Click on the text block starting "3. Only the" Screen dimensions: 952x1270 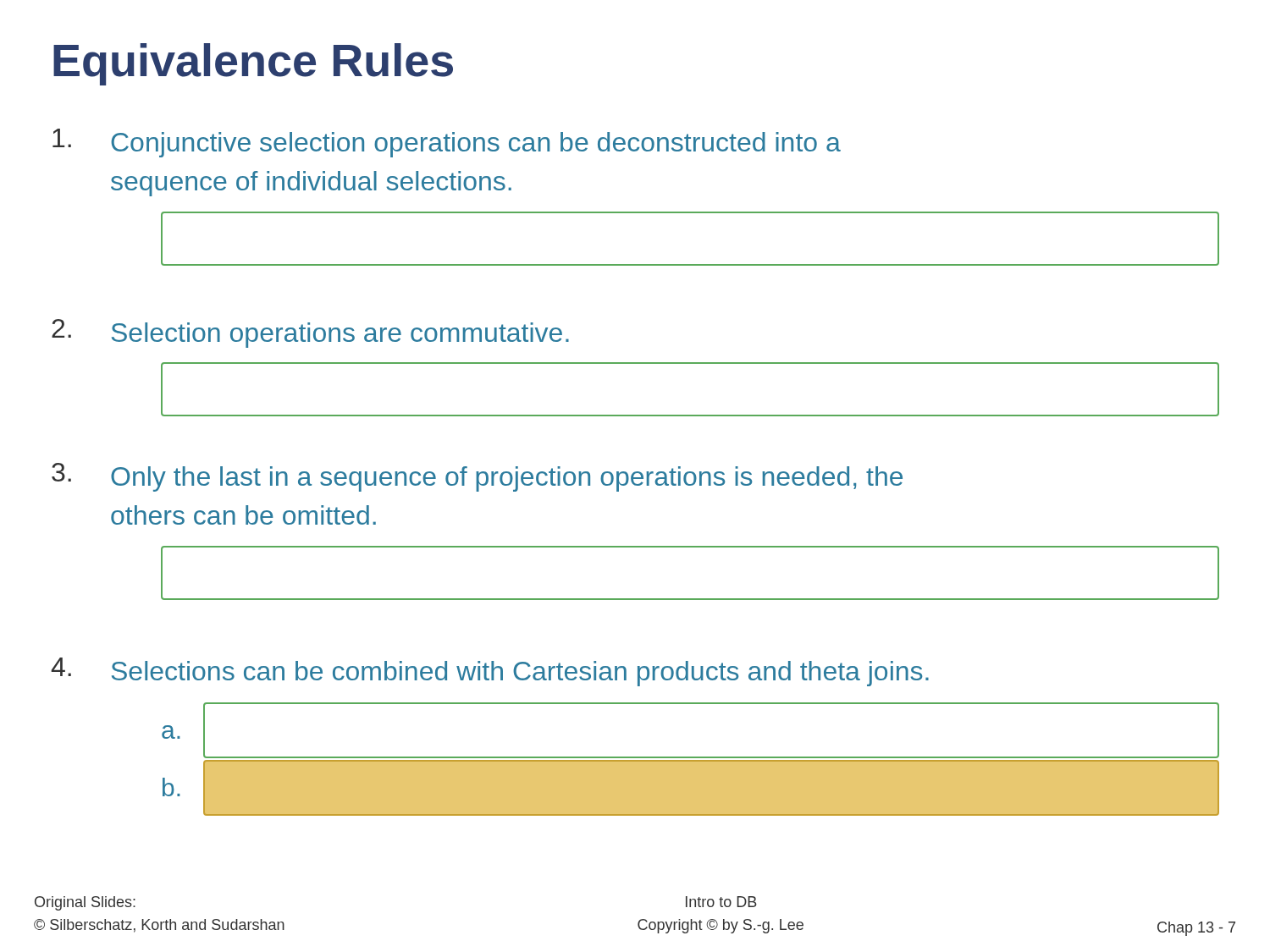tap(477, 477)
